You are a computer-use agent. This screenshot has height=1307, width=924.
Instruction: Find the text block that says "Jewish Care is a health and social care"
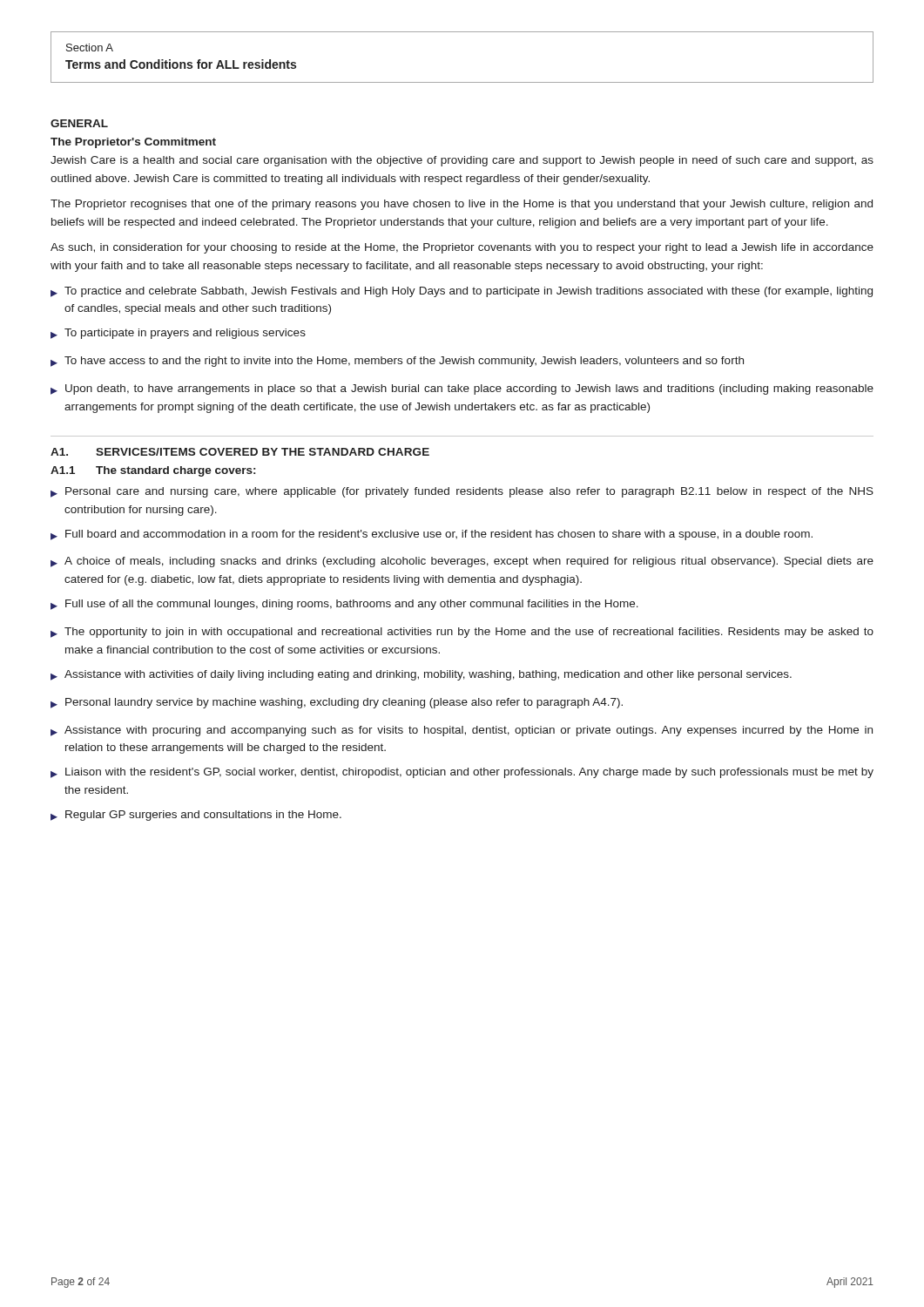click(x=462, y=169)
